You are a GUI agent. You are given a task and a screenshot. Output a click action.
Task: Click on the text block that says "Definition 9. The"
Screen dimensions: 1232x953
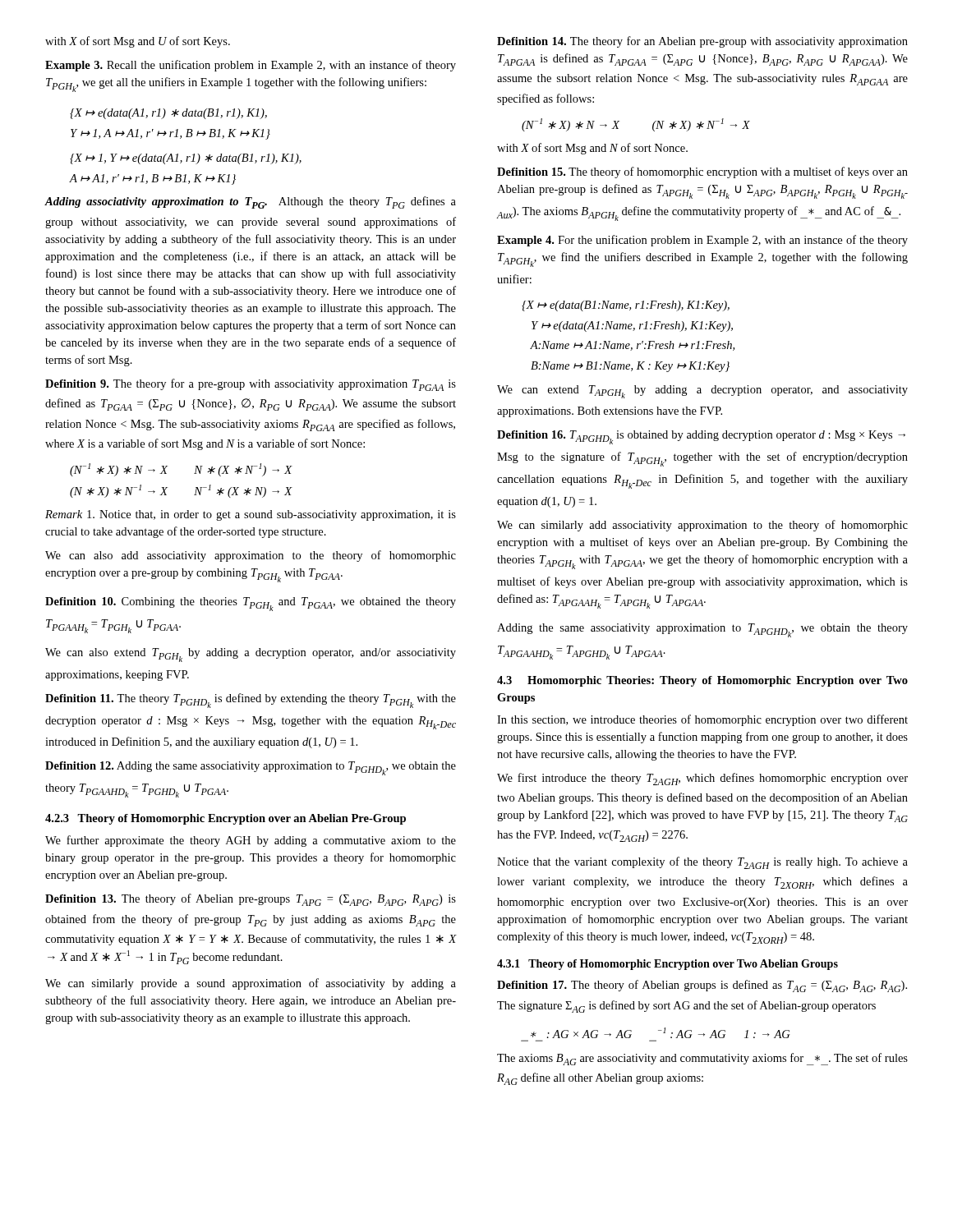(x=251, y=438)
